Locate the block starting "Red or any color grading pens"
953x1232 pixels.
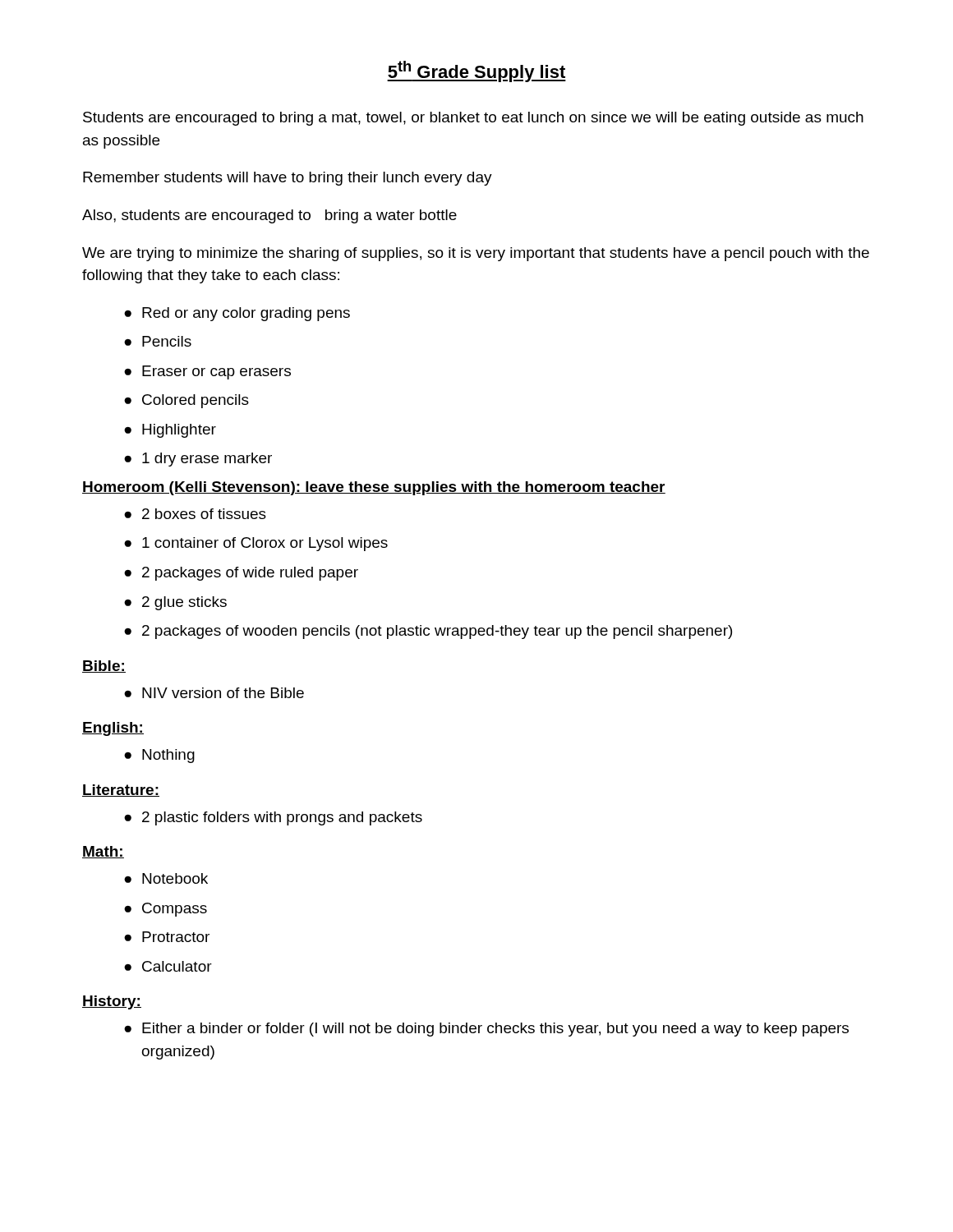tap(237, 314)
